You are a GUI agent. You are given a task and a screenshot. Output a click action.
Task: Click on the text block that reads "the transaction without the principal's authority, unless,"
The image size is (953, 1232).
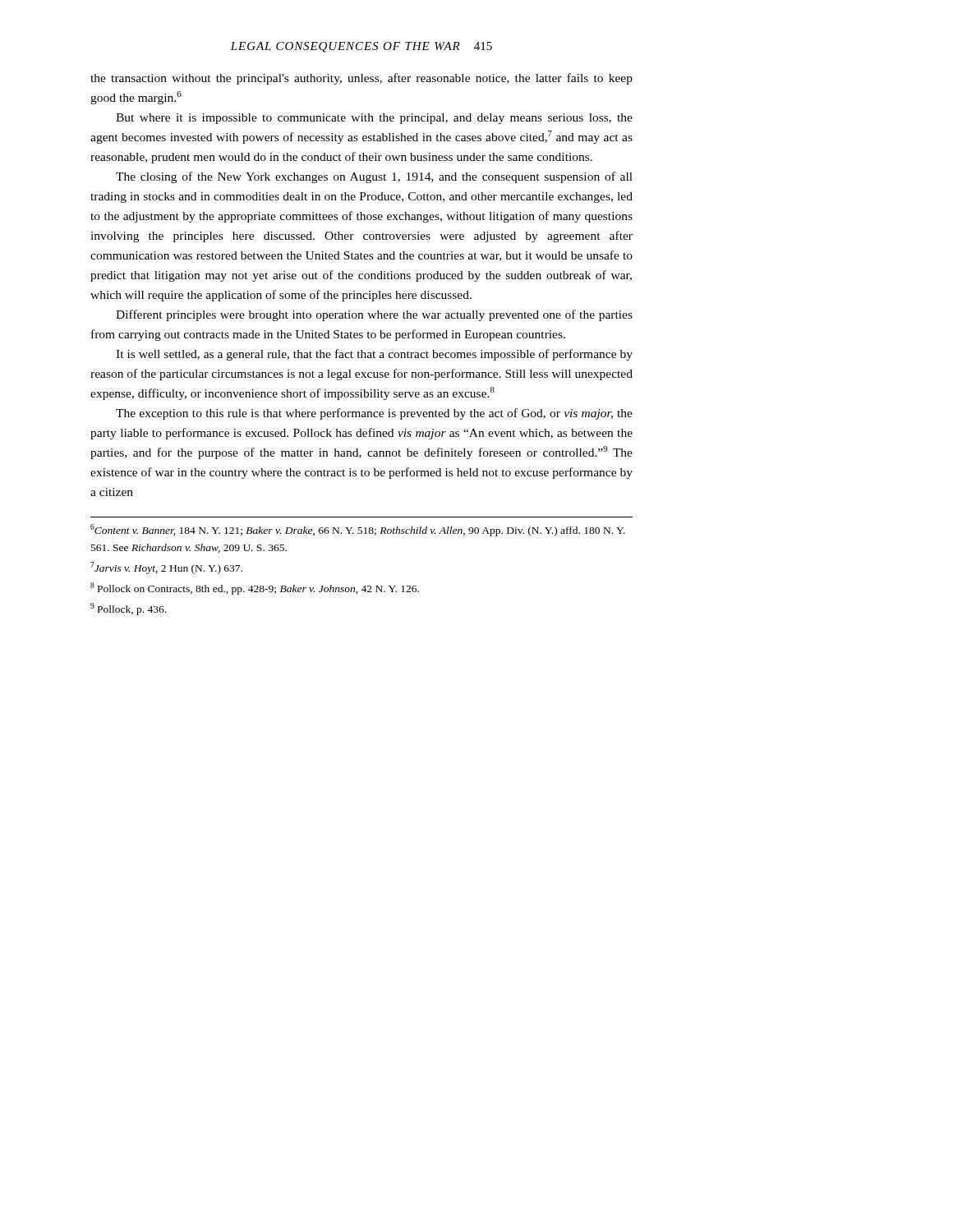pos(361,88)
